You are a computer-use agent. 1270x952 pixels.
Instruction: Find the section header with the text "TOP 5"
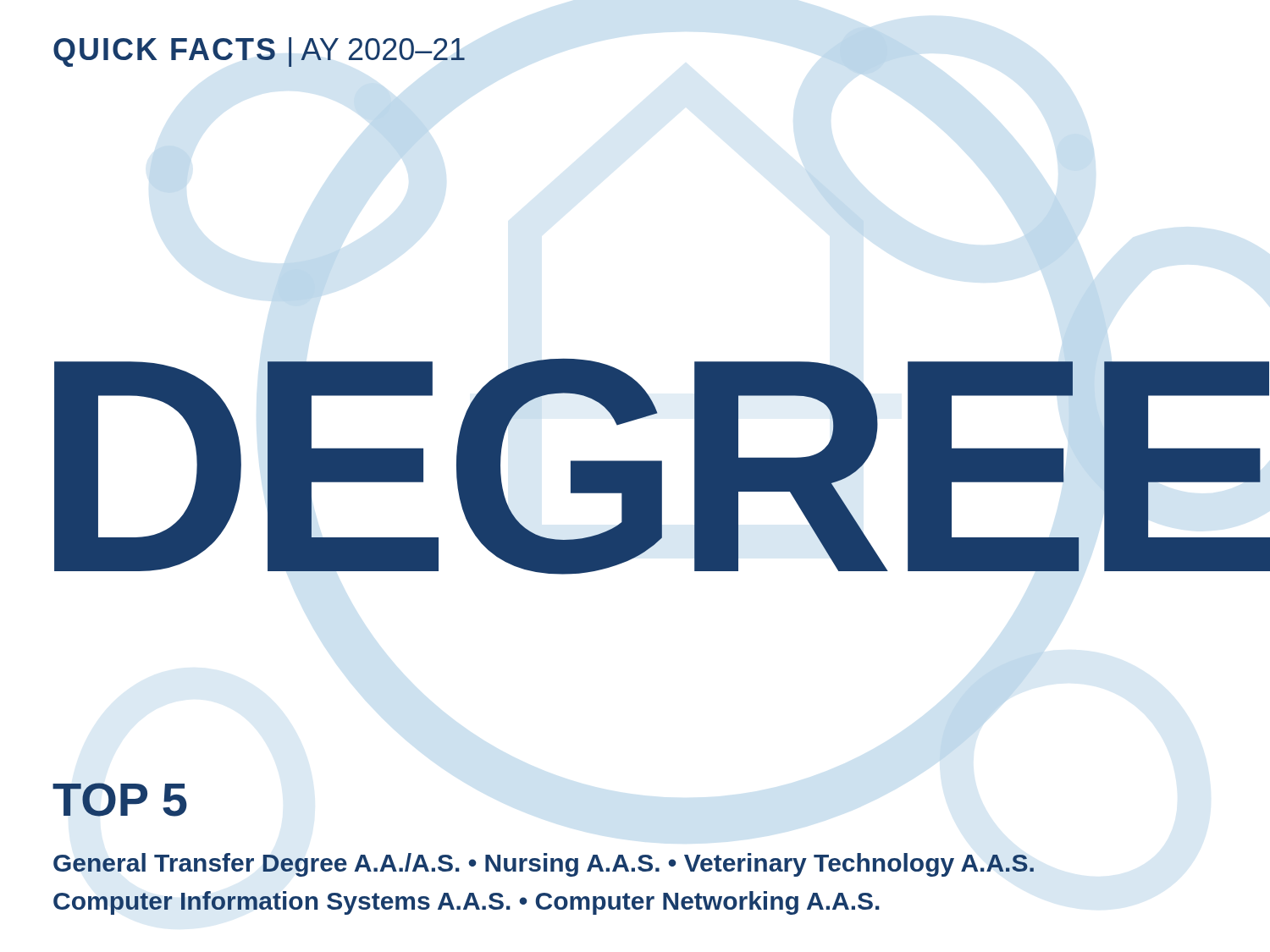click(x=120, y=799)
